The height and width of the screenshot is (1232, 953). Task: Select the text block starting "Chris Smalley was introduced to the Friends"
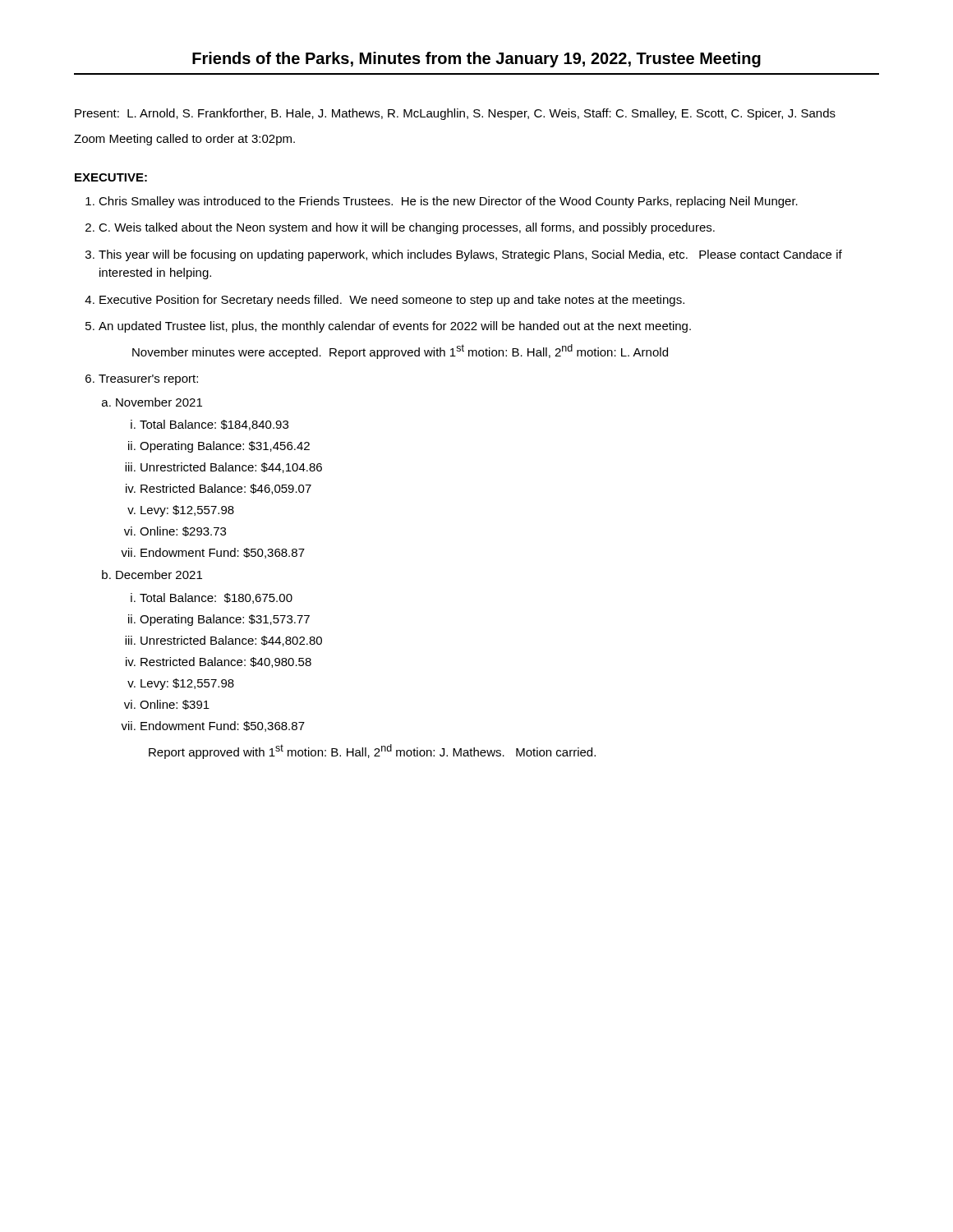(448, 200)
